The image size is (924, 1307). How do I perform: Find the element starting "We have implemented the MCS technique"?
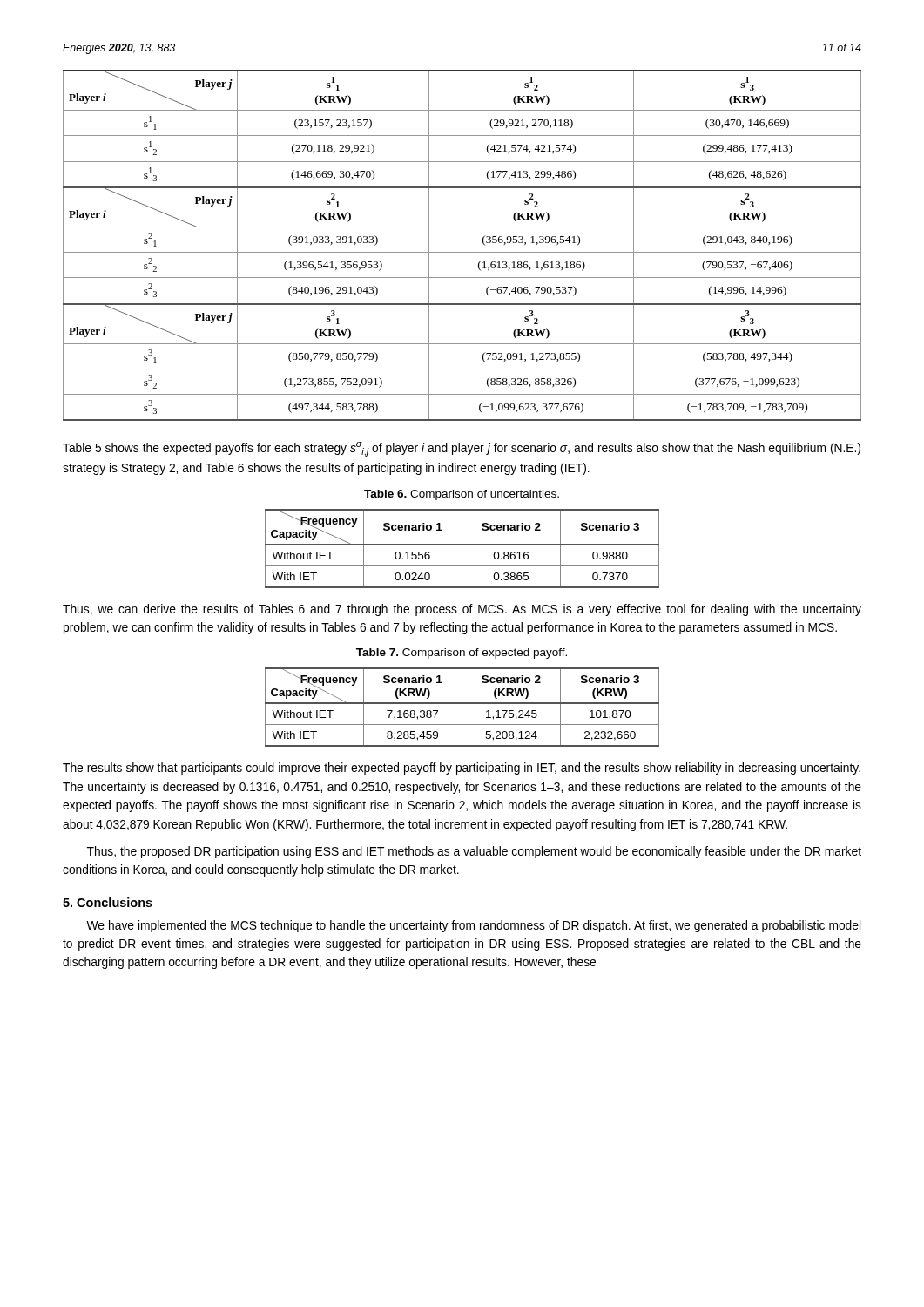click(x=462, y=944)
